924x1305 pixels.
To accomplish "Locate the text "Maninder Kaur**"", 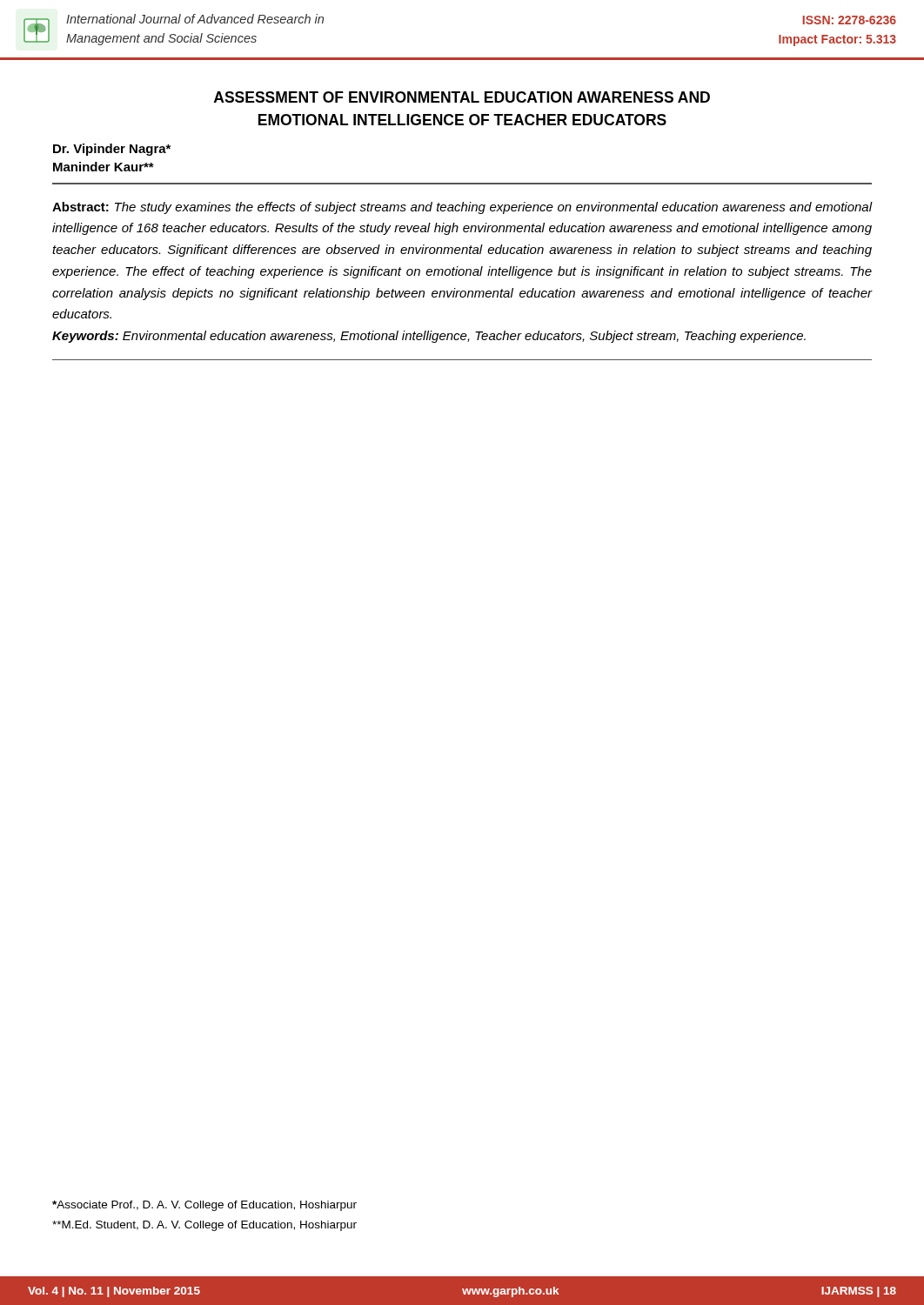I will tap(104, 167).
